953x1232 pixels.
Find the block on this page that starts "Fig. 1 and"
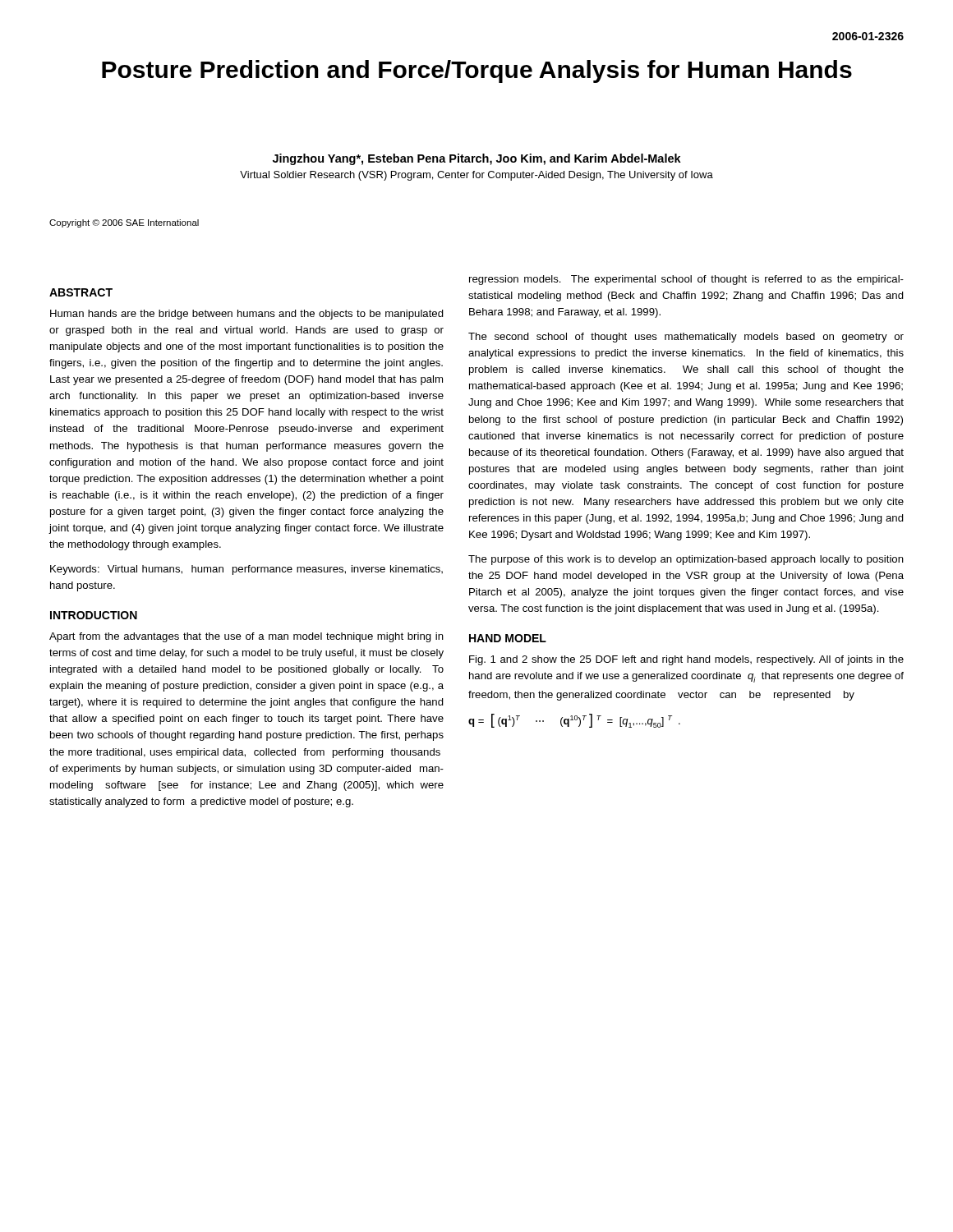click(x=686, y=677)
